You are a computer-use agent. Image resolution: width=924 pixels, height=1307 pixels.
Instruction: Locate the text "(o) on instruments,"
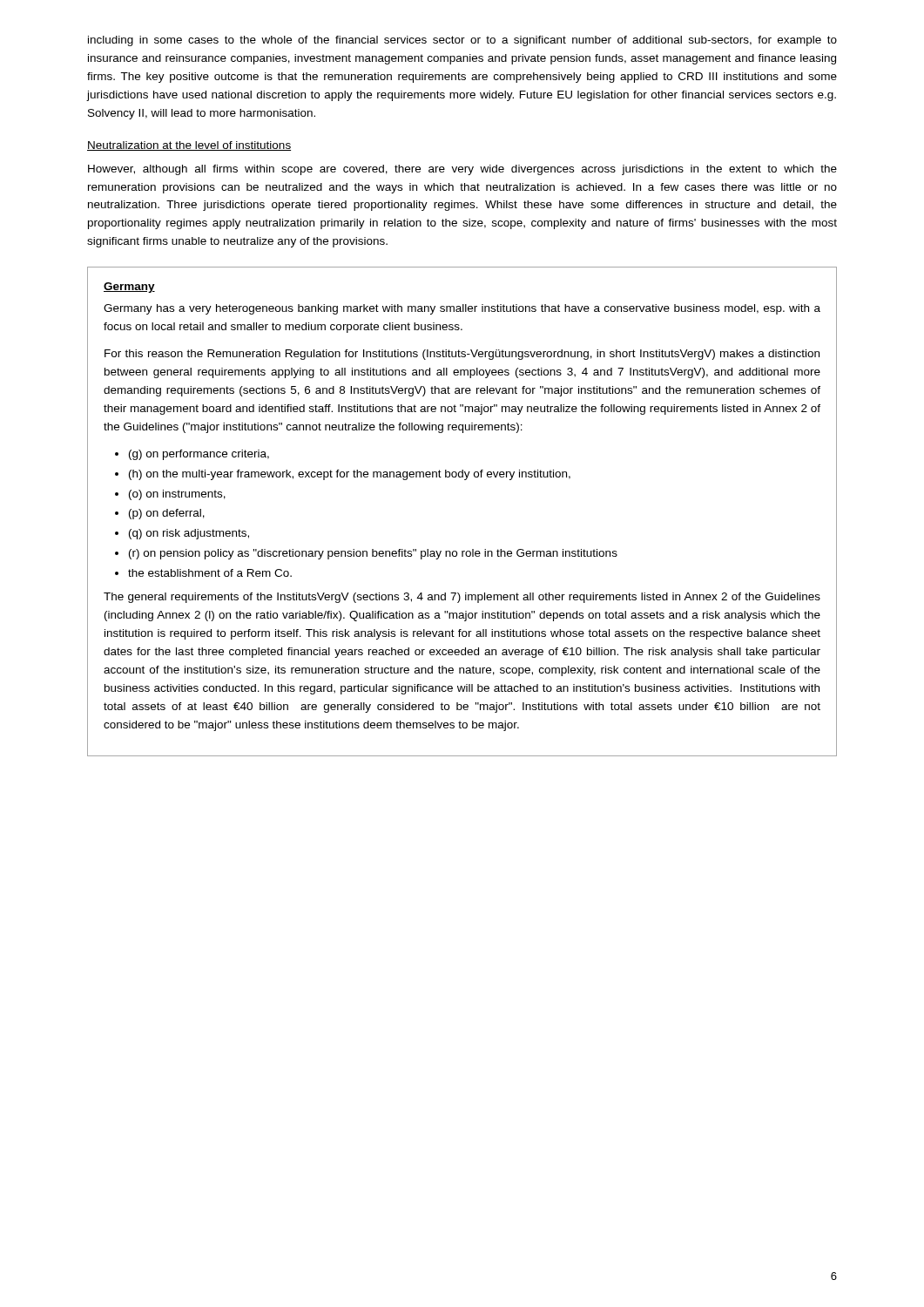pyautogui.click(x=177, y=493)
